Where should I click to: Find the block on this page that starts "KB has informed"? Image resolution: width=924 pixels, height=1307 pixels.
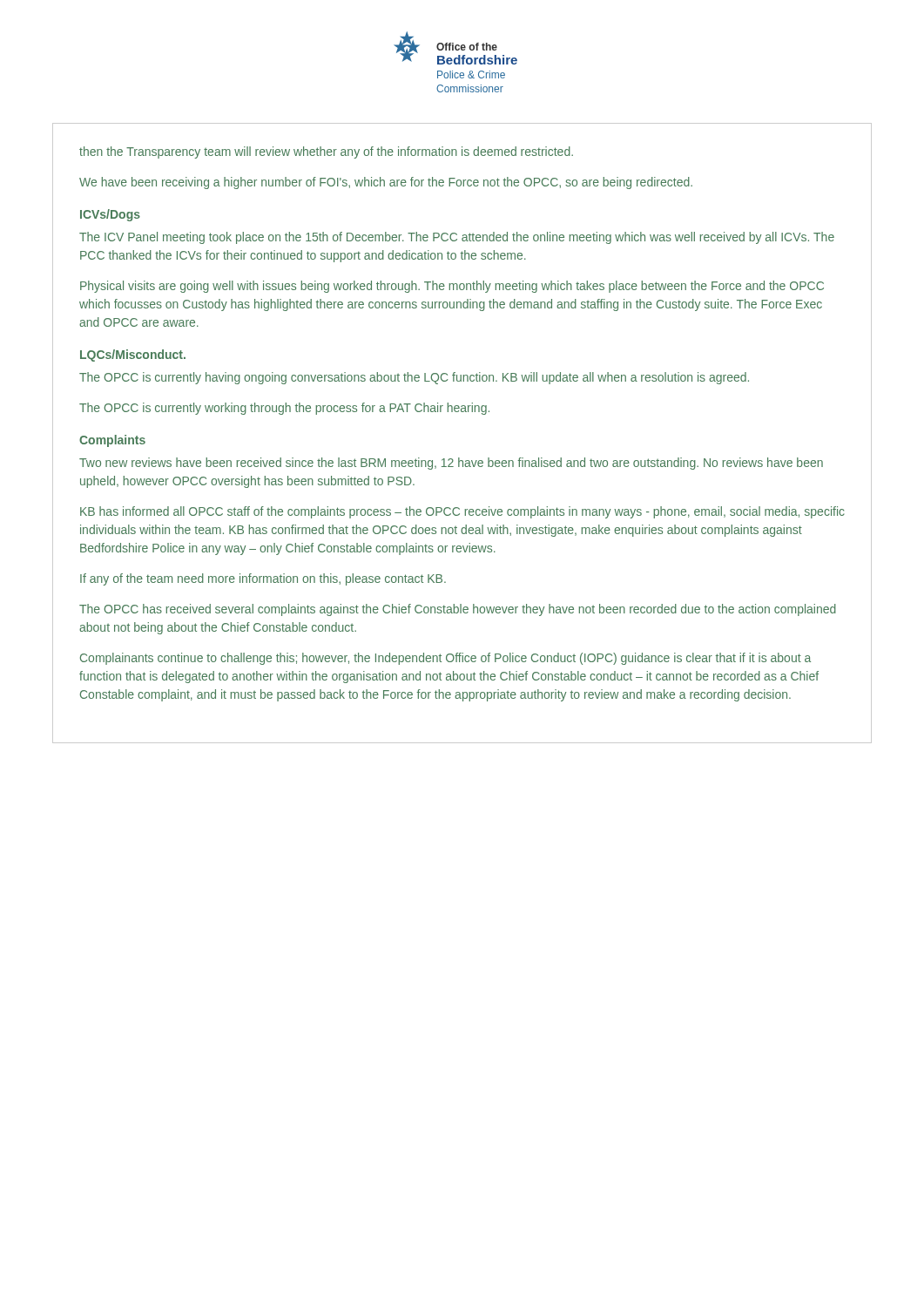click(x=462, y=530)
